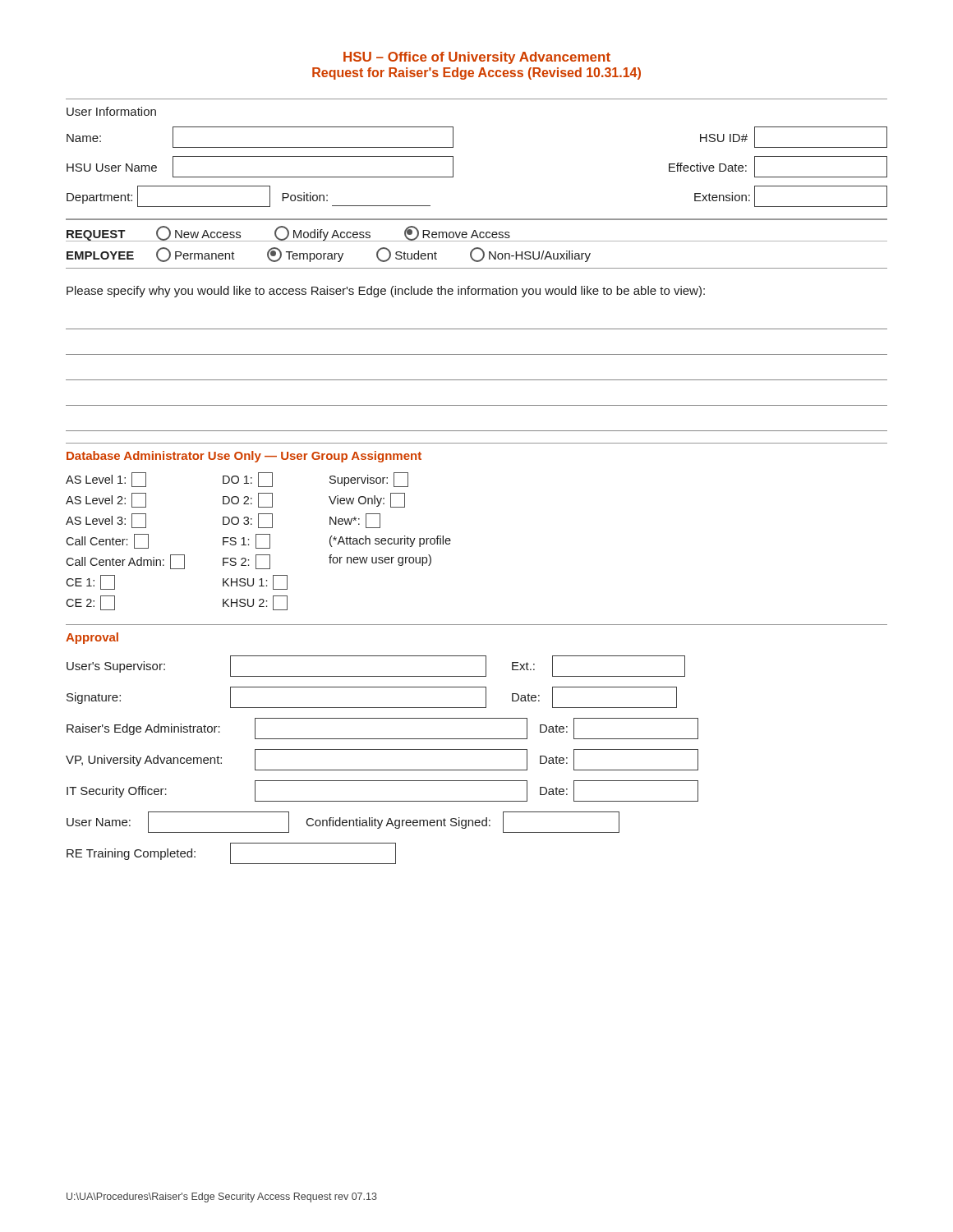Locate the text "User's Supervisor: Ext.:"
The width and height of the screenshot is (953, 1232).
375,666
